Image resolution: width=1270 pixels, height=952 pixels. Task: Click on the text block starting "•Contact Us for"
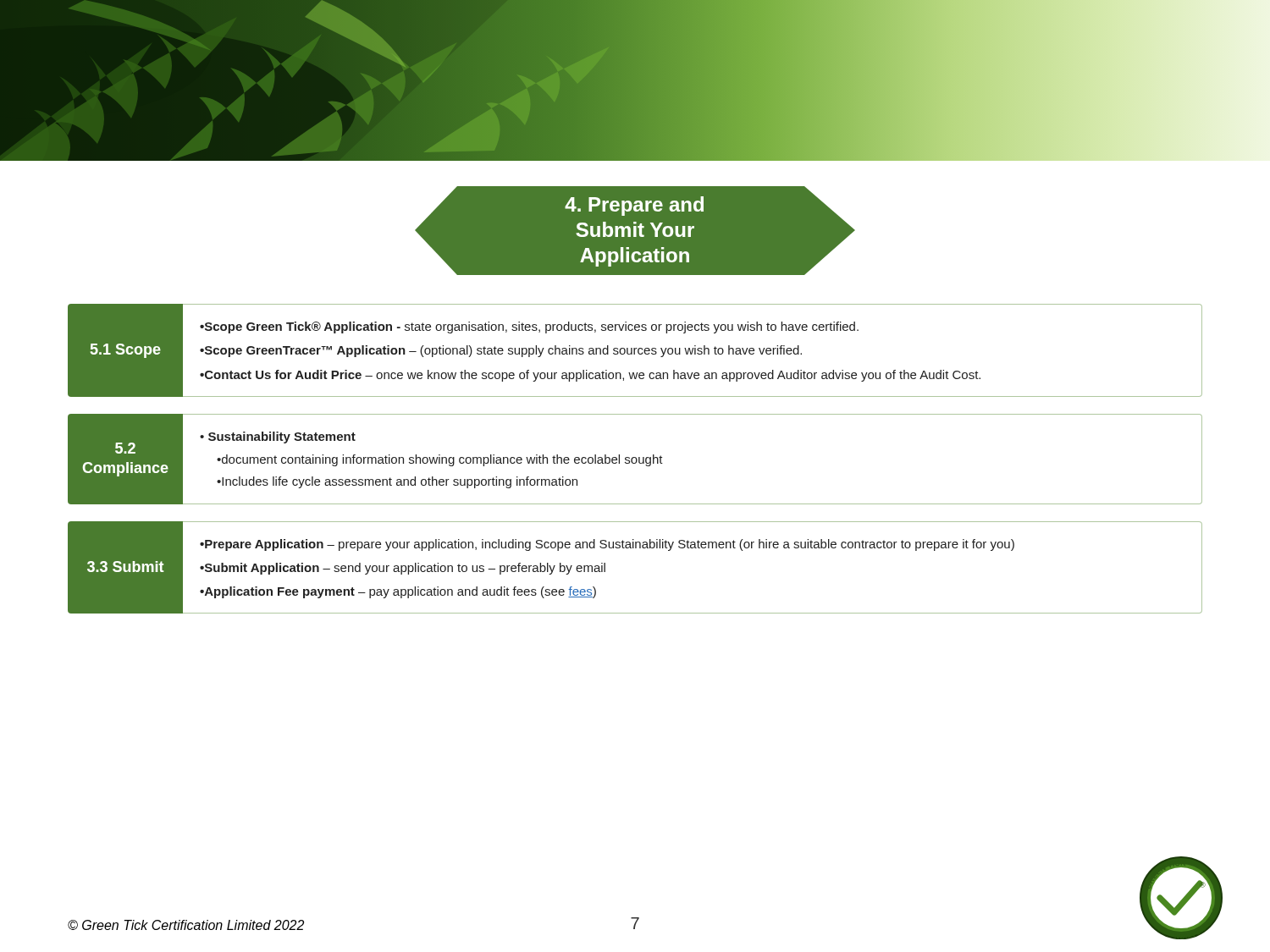pos(591,374)
